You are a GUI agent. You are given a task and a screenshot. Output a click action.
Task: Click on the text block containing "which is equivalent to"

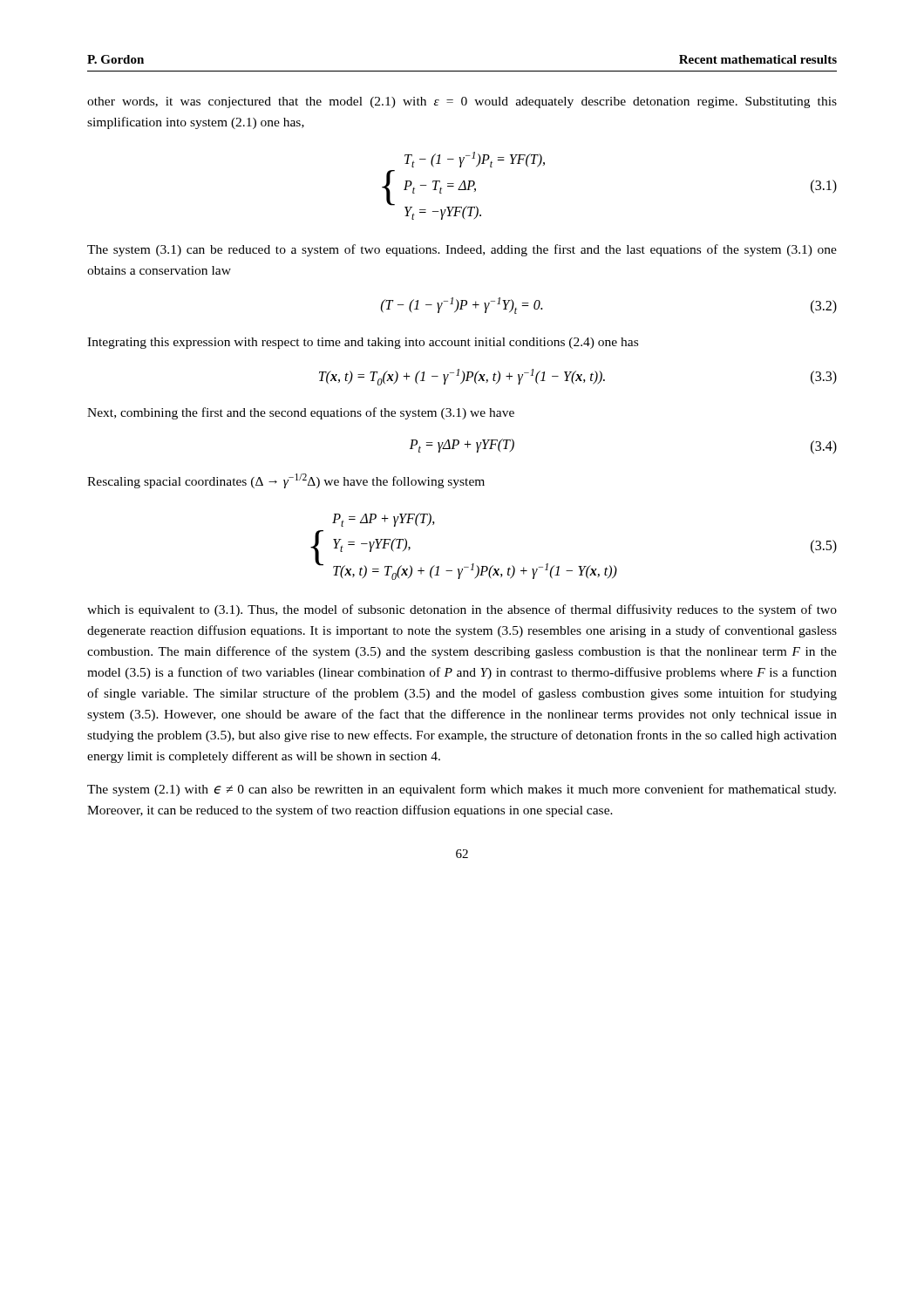462,682
